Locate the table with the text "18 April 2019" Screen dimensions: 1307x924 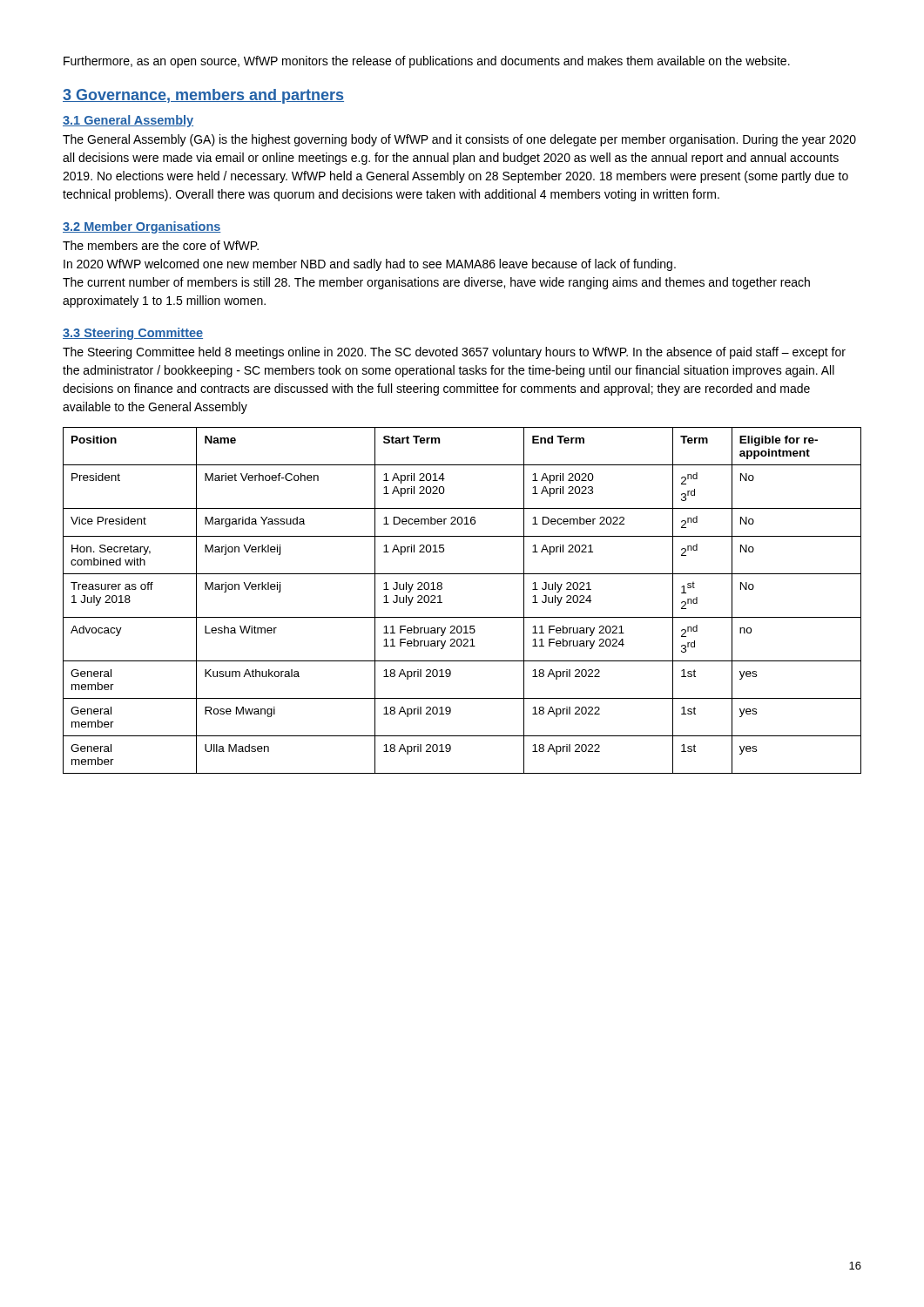pyautogui.click(x=462, y=600)
